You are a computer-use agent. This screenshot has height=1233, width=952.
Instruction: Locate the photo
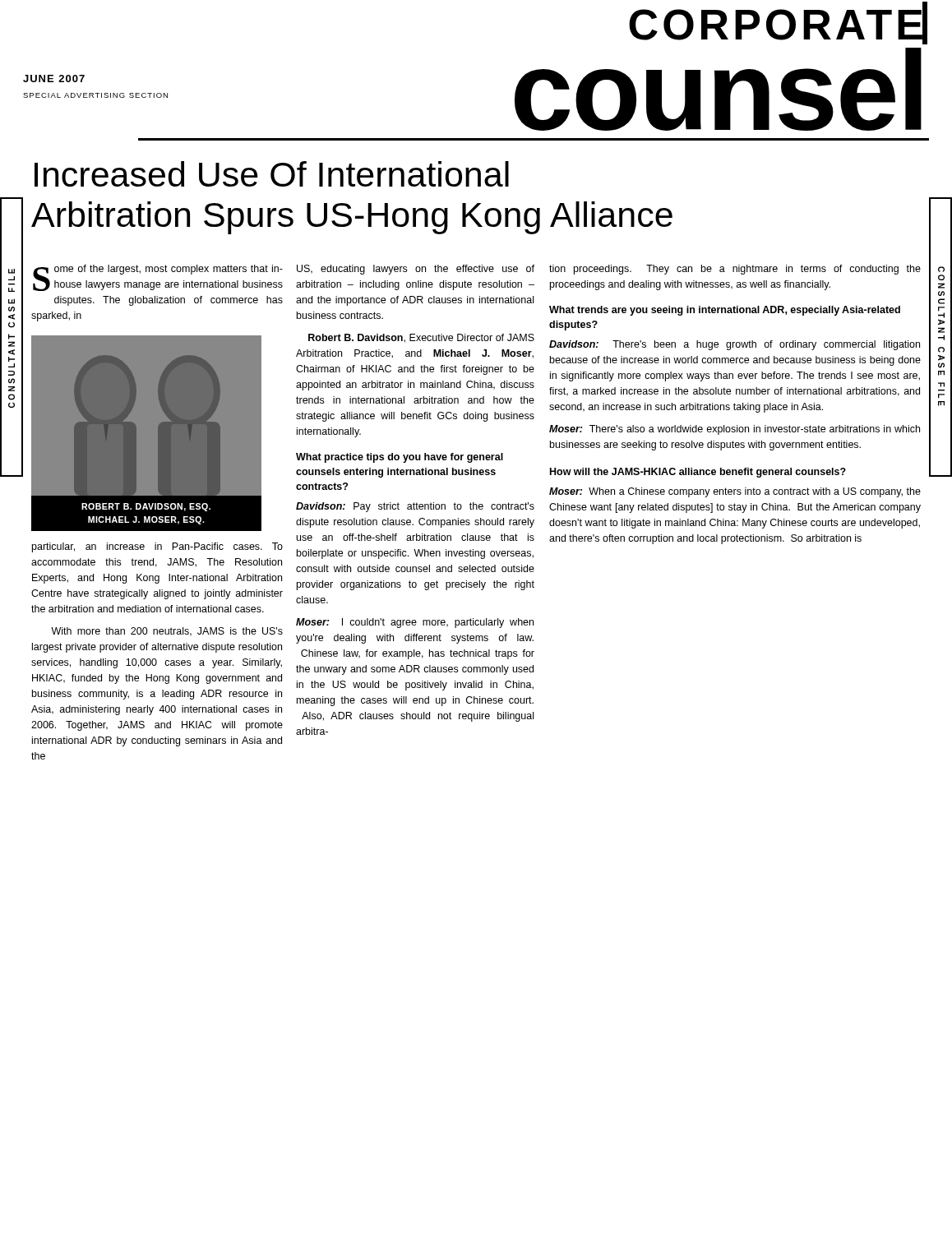click(146, 433)
